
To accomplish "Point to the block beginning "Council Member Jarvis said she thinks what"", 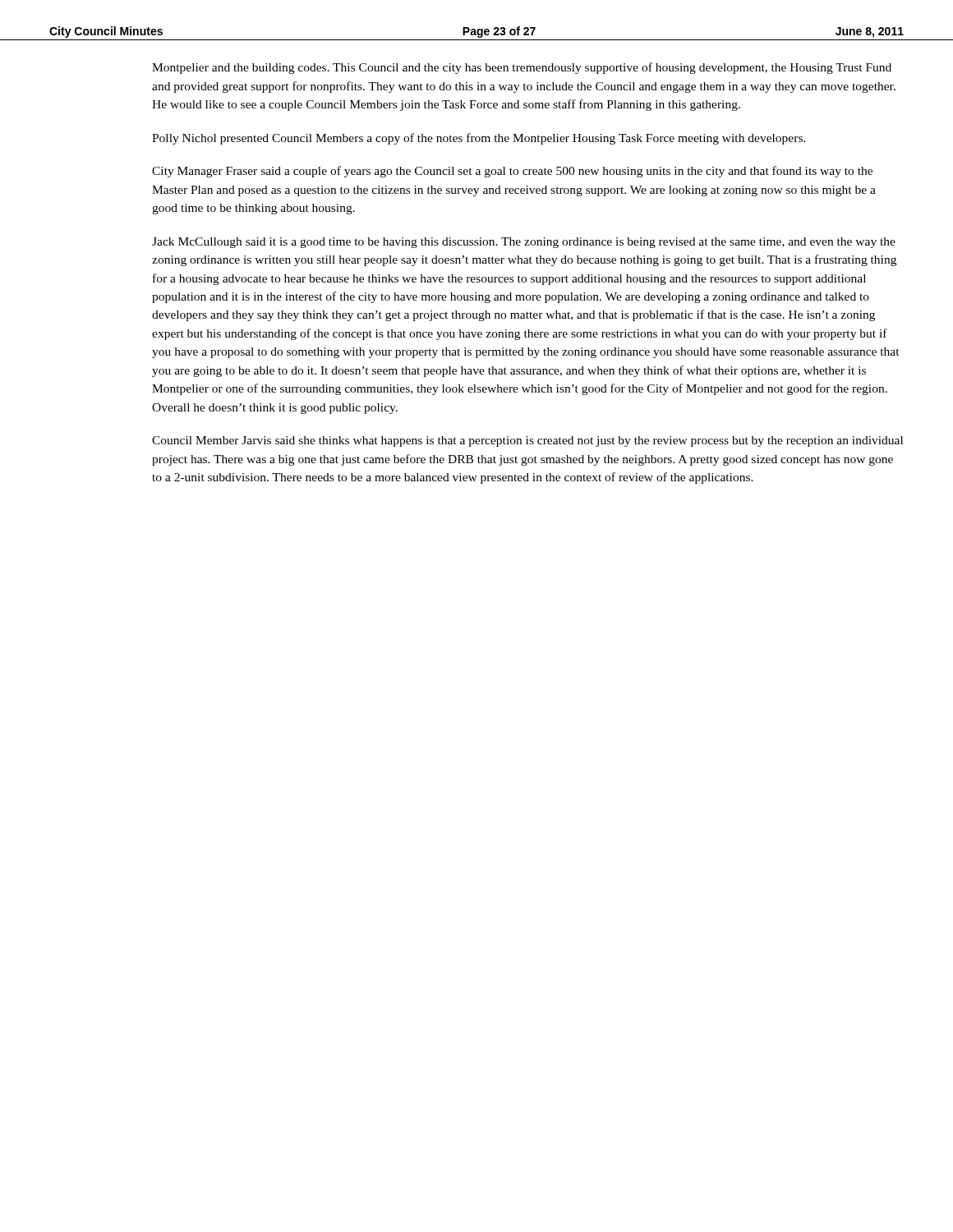I will point(528,458).
